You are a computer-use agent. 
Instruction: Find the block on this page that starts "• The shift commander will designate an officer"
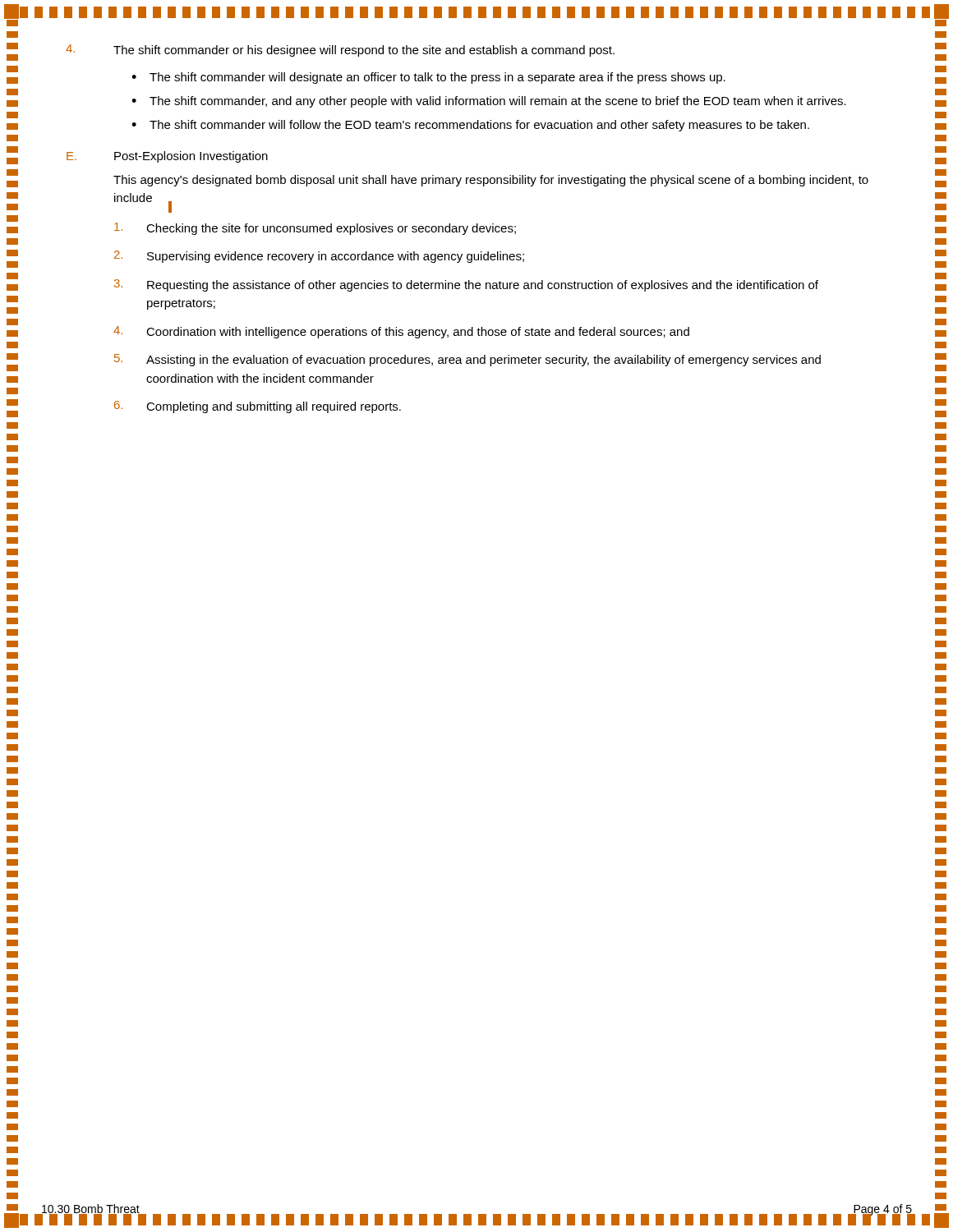tap(509, 77)
